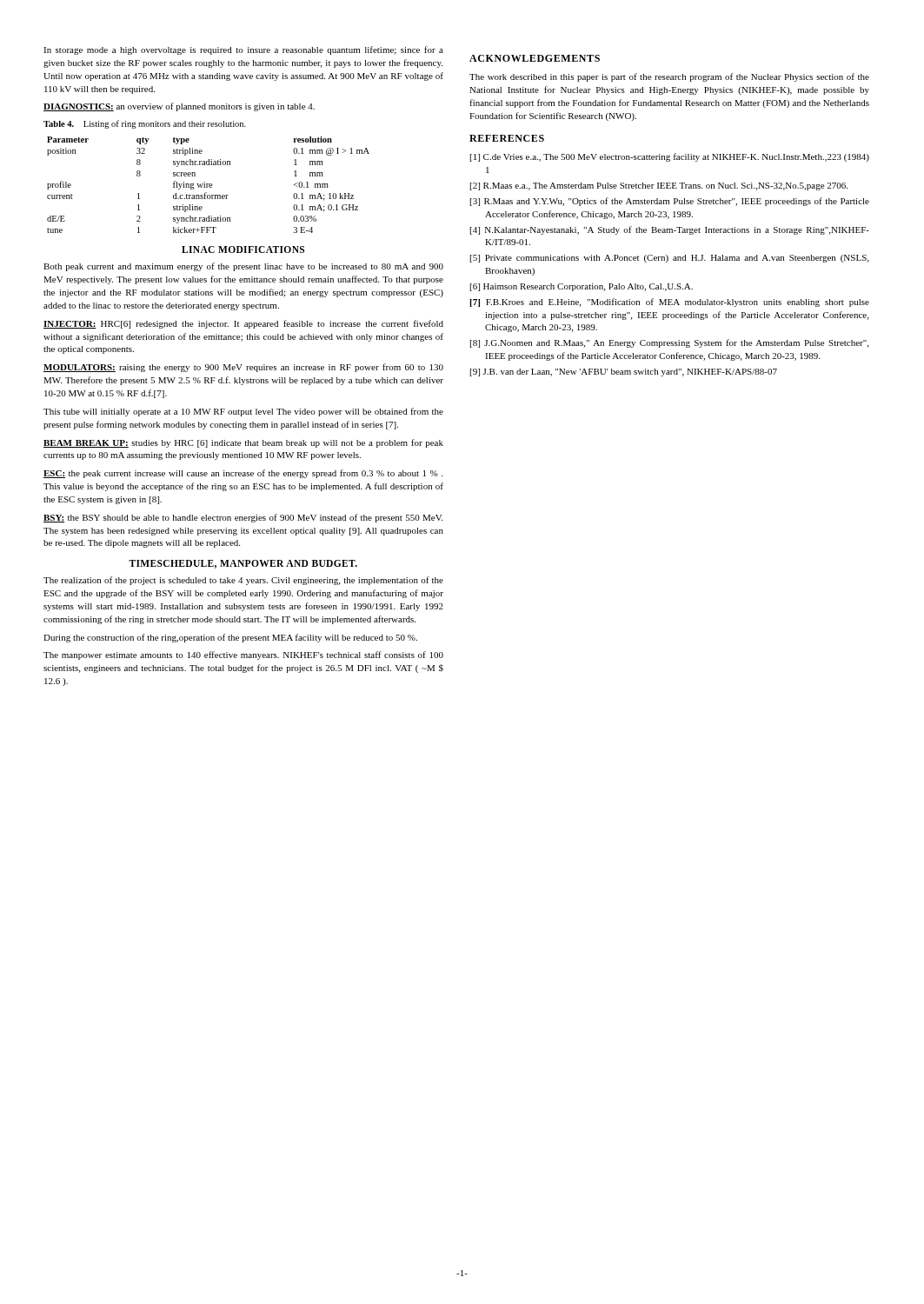924x1304 pixels.
Task: Click on the list item containing "[1] C.de Vries e.a.,"
Action: point(669,264)
